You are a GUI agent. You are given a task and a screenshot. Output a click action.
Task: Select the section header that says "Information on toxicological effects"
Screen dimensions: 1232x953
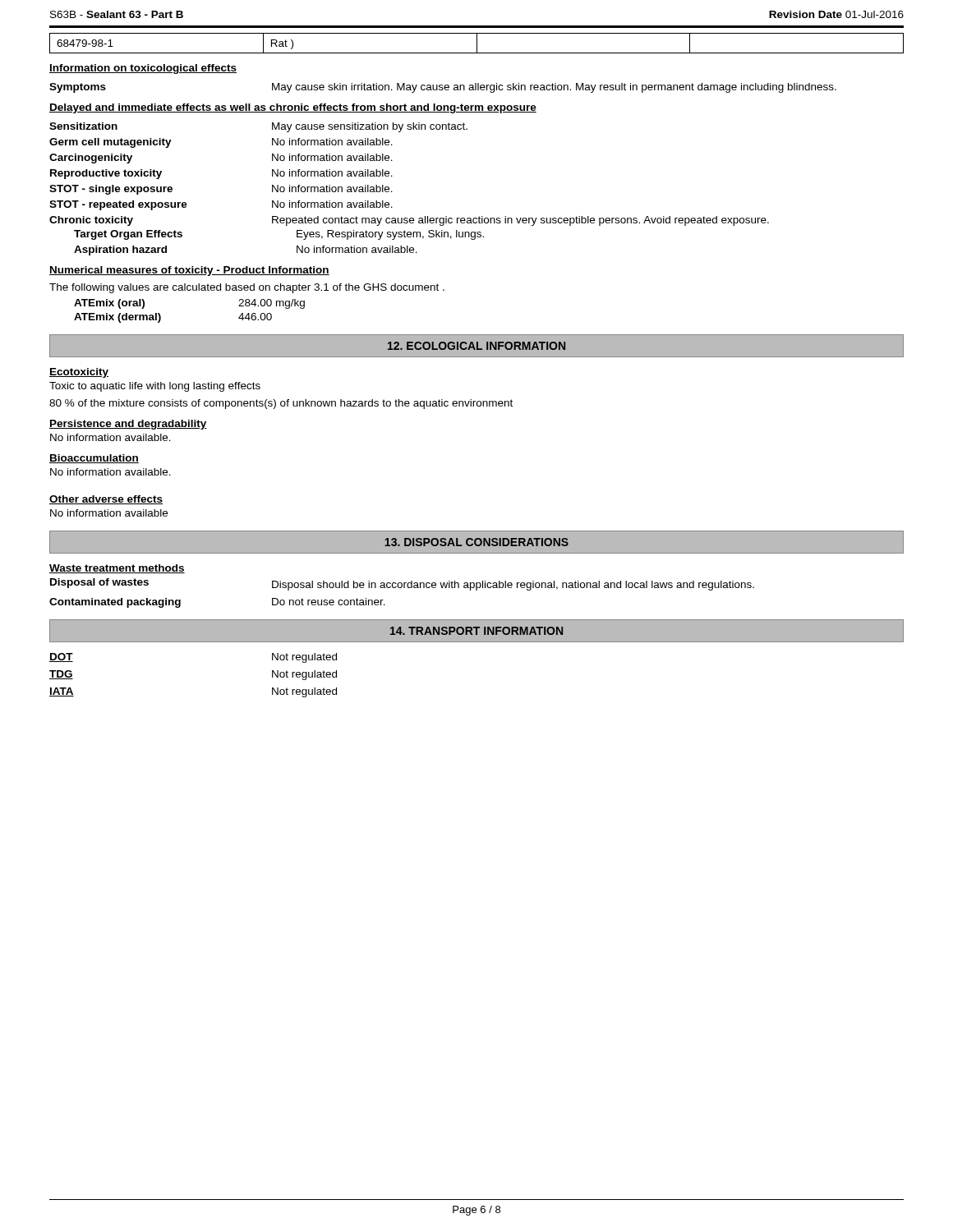point(143,68)
